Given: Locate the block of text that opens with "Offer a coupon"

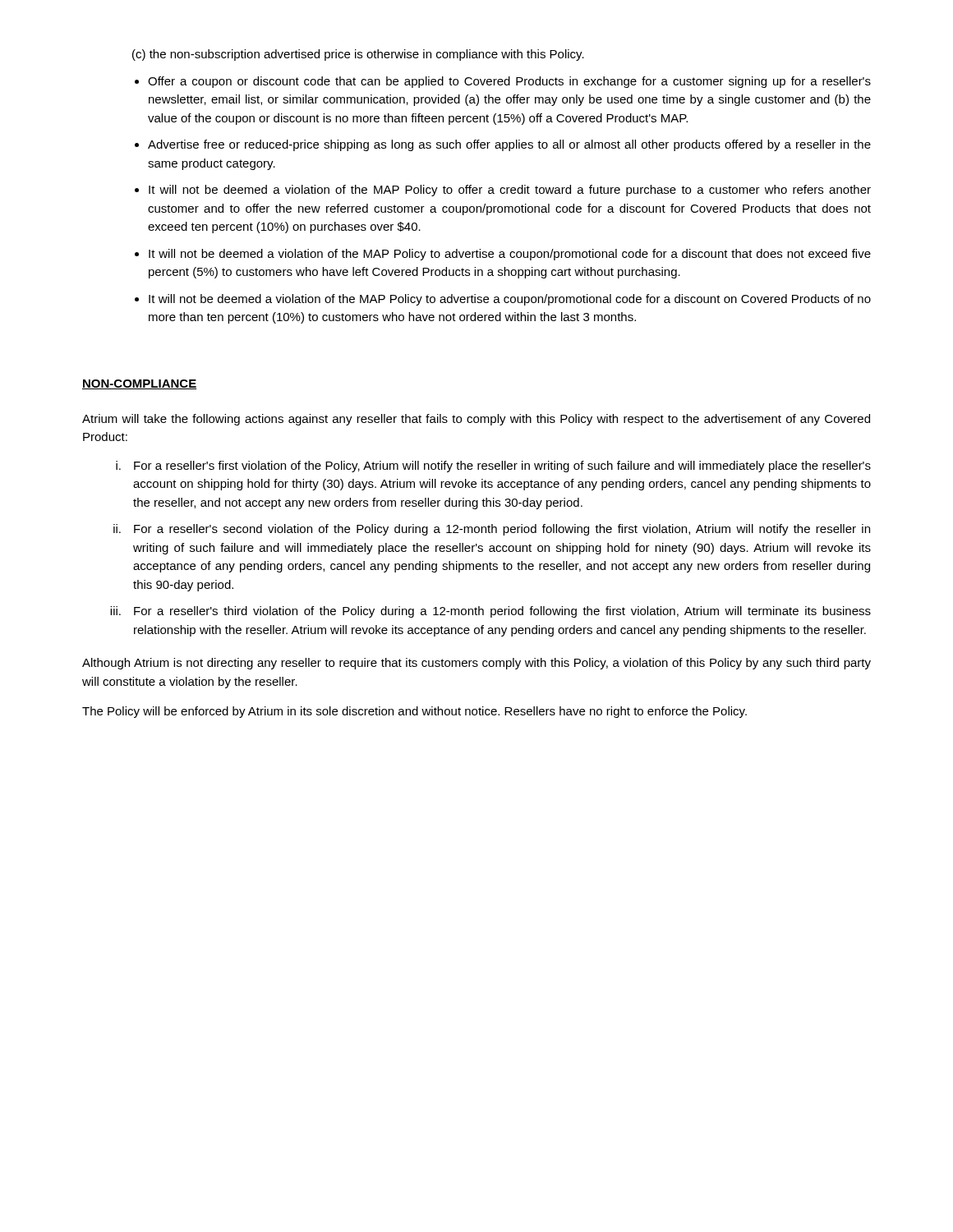Looking at the screenshot, I should pos(509,99).
